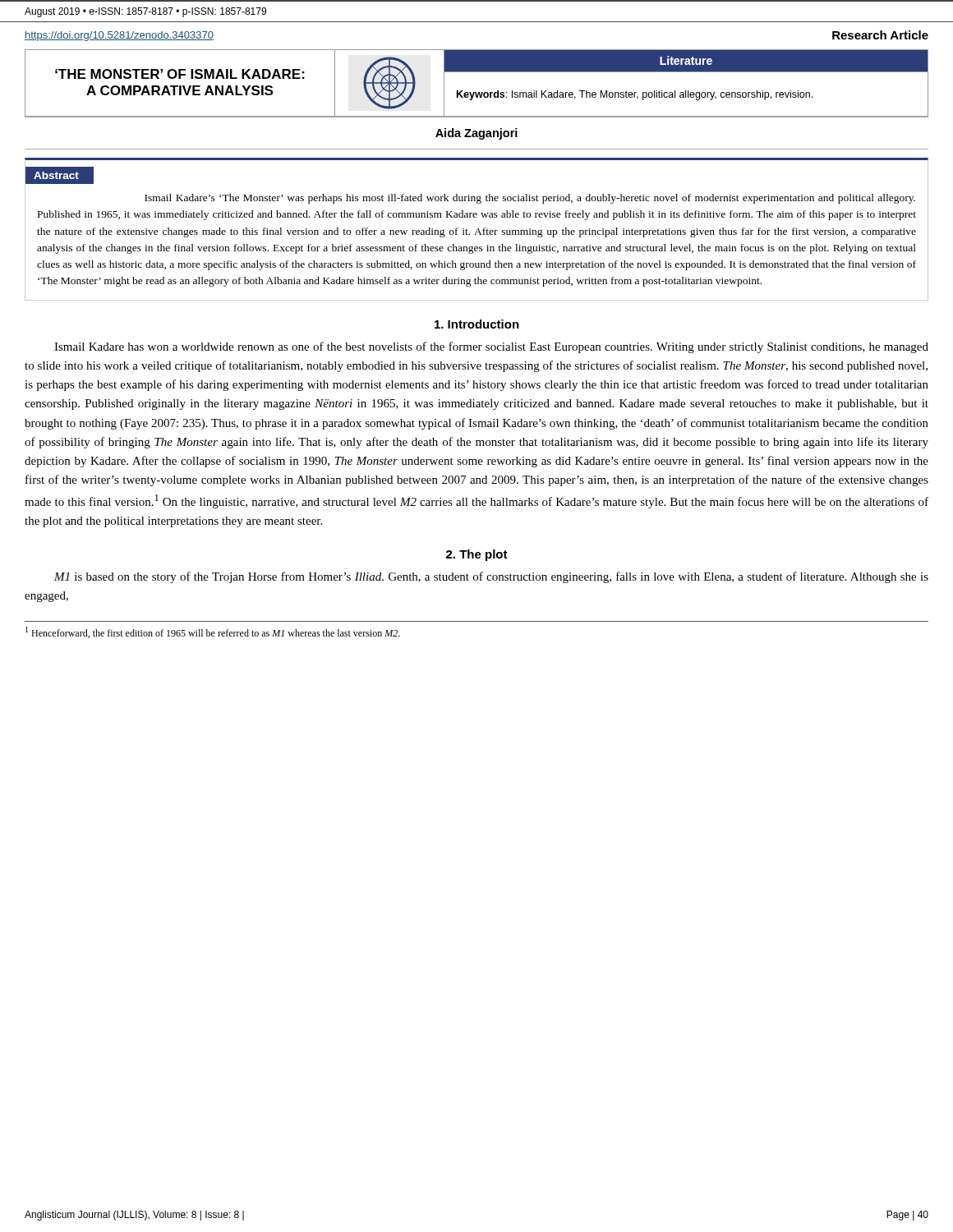Find the footnote that reads "1 Henceforward, the first edition of"
953x1232 pixels.
[x=212, y=632]
